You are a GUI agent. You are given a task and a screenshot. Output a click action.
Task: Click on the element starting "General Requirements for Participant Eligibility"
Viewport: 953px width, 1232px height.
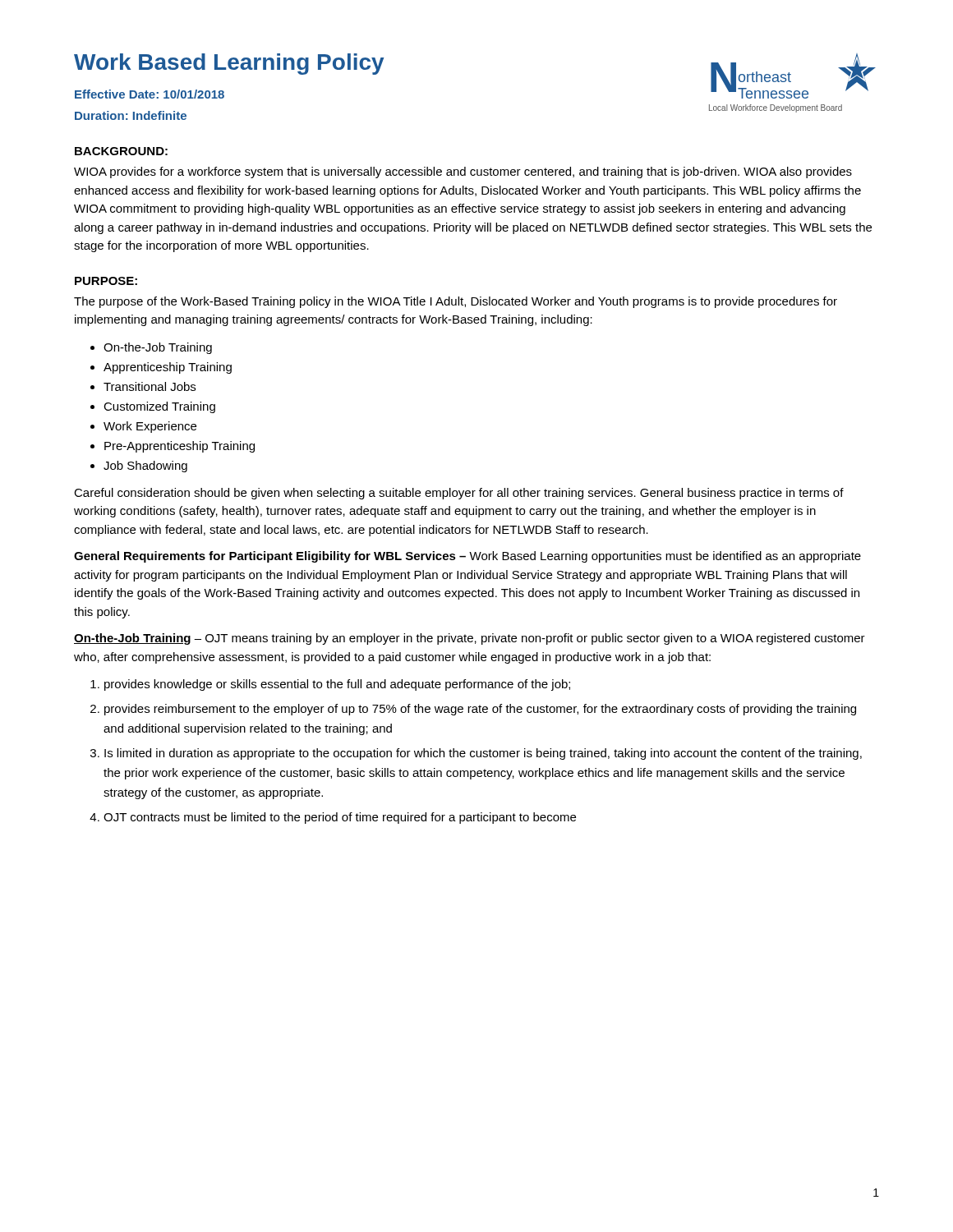[x=476, y=584]
